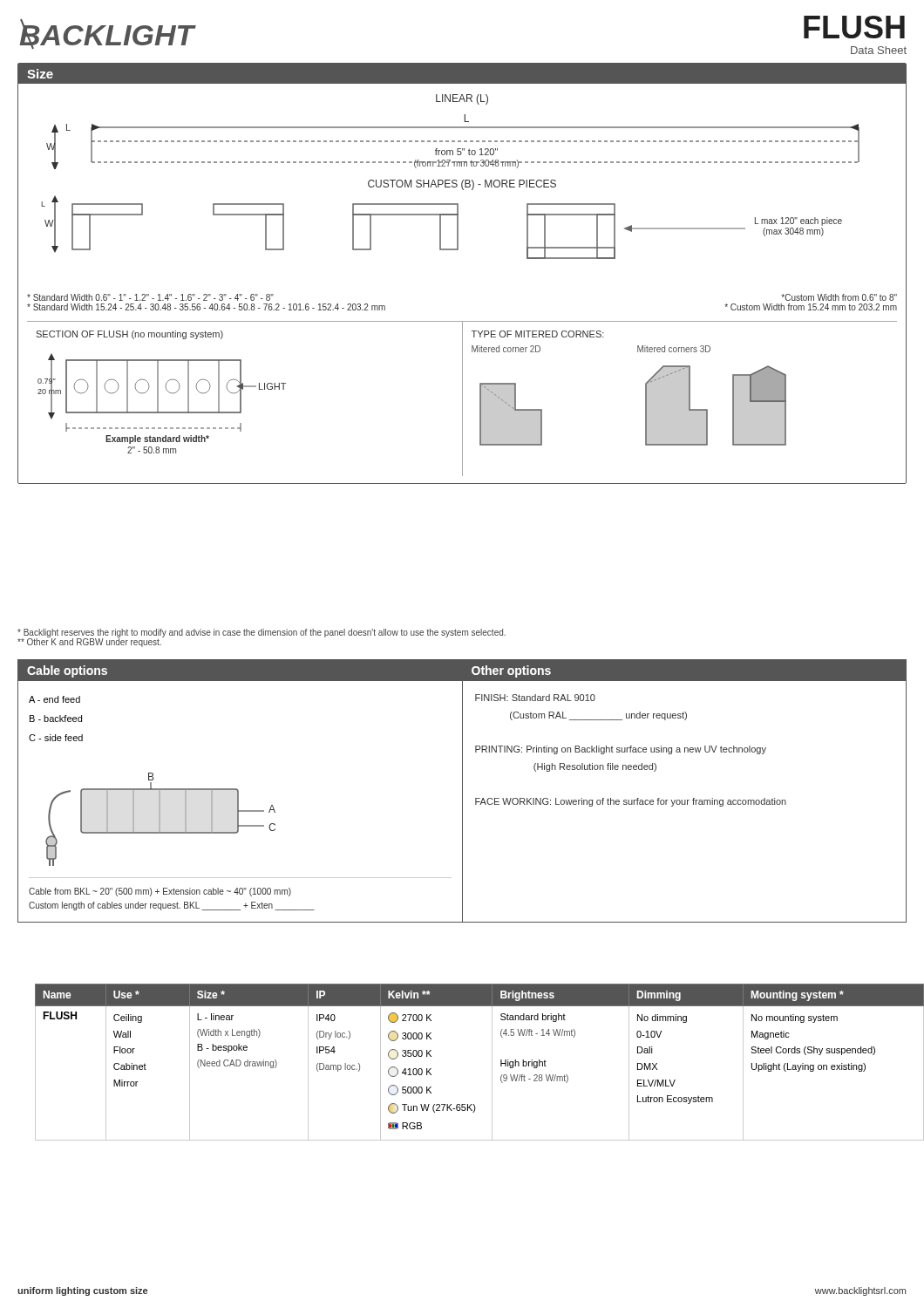
Task: Locate the text starting "FLUSH Data Sheet"
Action: 854,34
